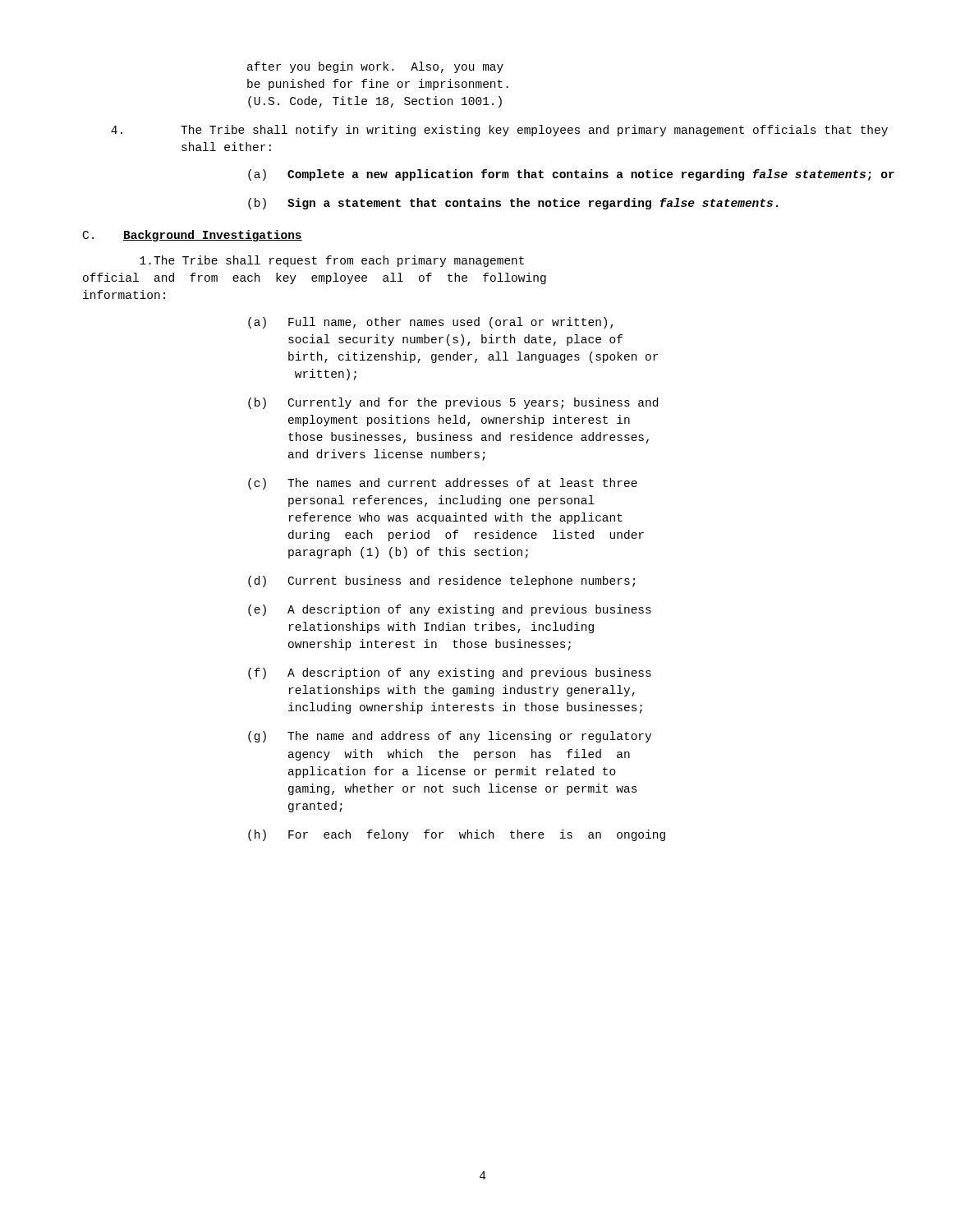Click the passage that begins "(h) For each felony for which"
965x1232 pixels.
[456, 835]
